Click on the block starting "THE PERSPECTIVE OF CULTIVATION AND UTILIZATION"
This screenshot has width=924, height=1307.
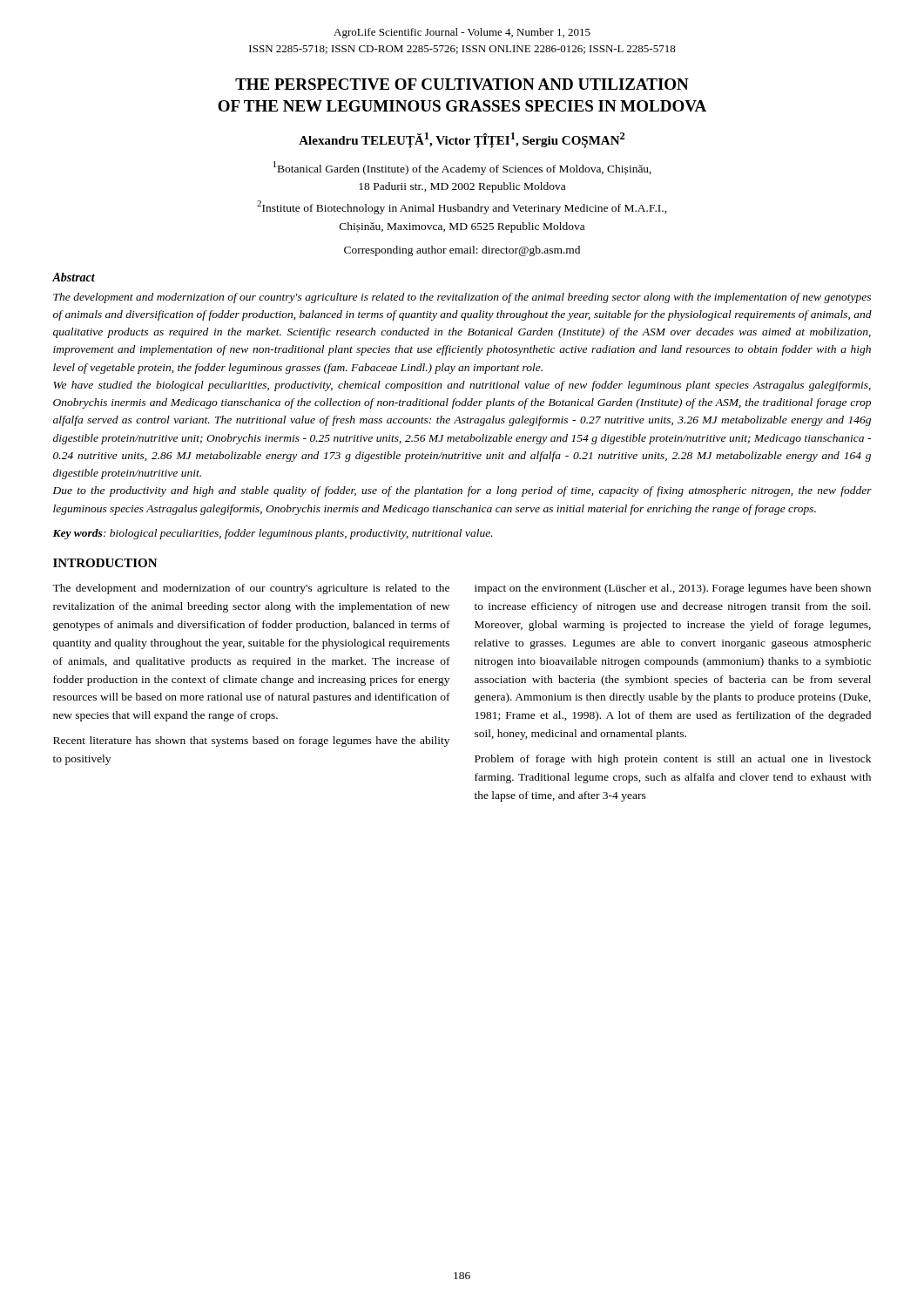tap(462, 95)
